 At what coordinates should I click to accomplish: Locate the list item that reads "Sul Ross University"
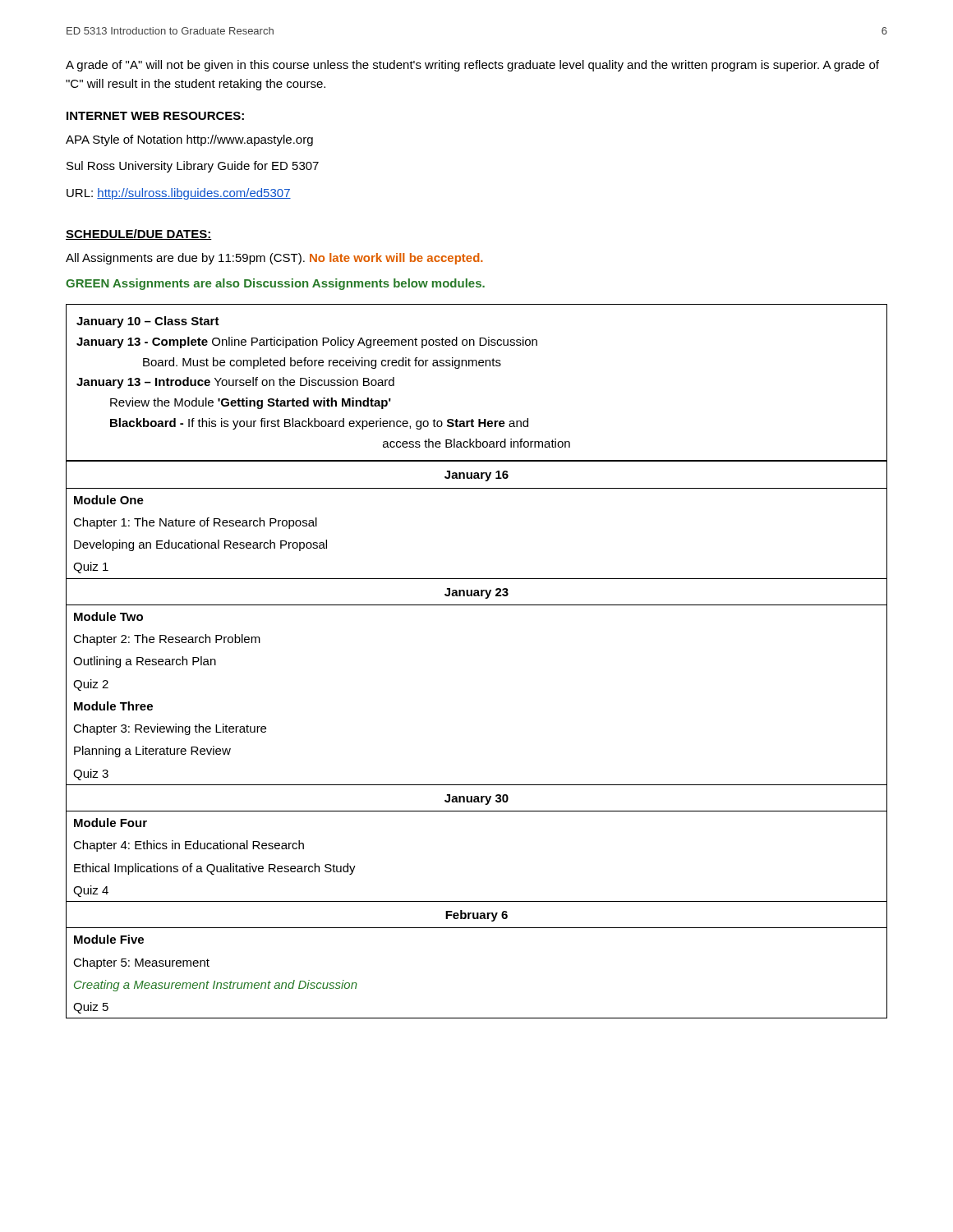click(x=192, y=166)
